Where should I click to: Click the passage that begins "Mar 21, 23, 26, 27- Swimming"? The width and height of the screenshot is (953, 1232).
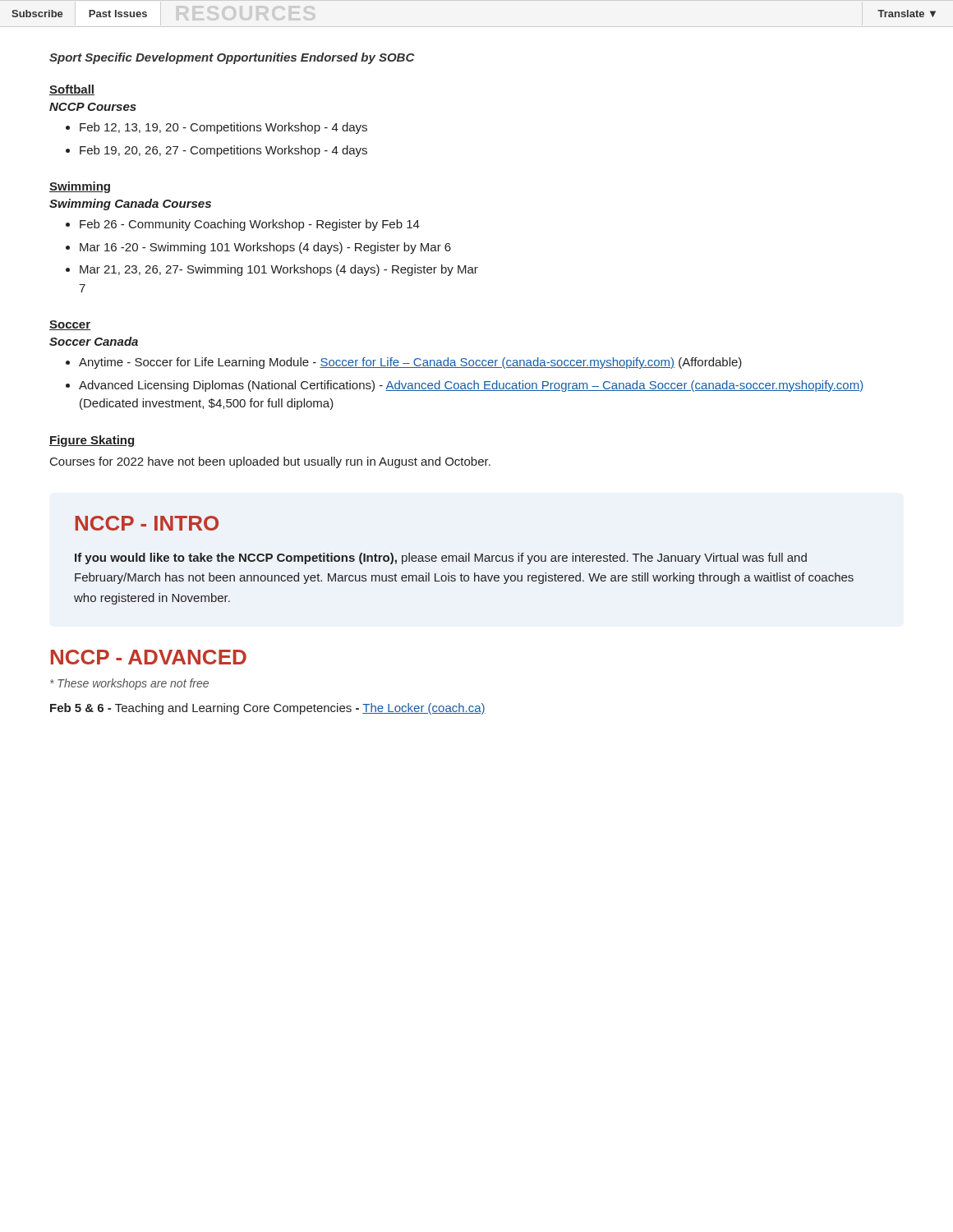click(x=278, y=278)
